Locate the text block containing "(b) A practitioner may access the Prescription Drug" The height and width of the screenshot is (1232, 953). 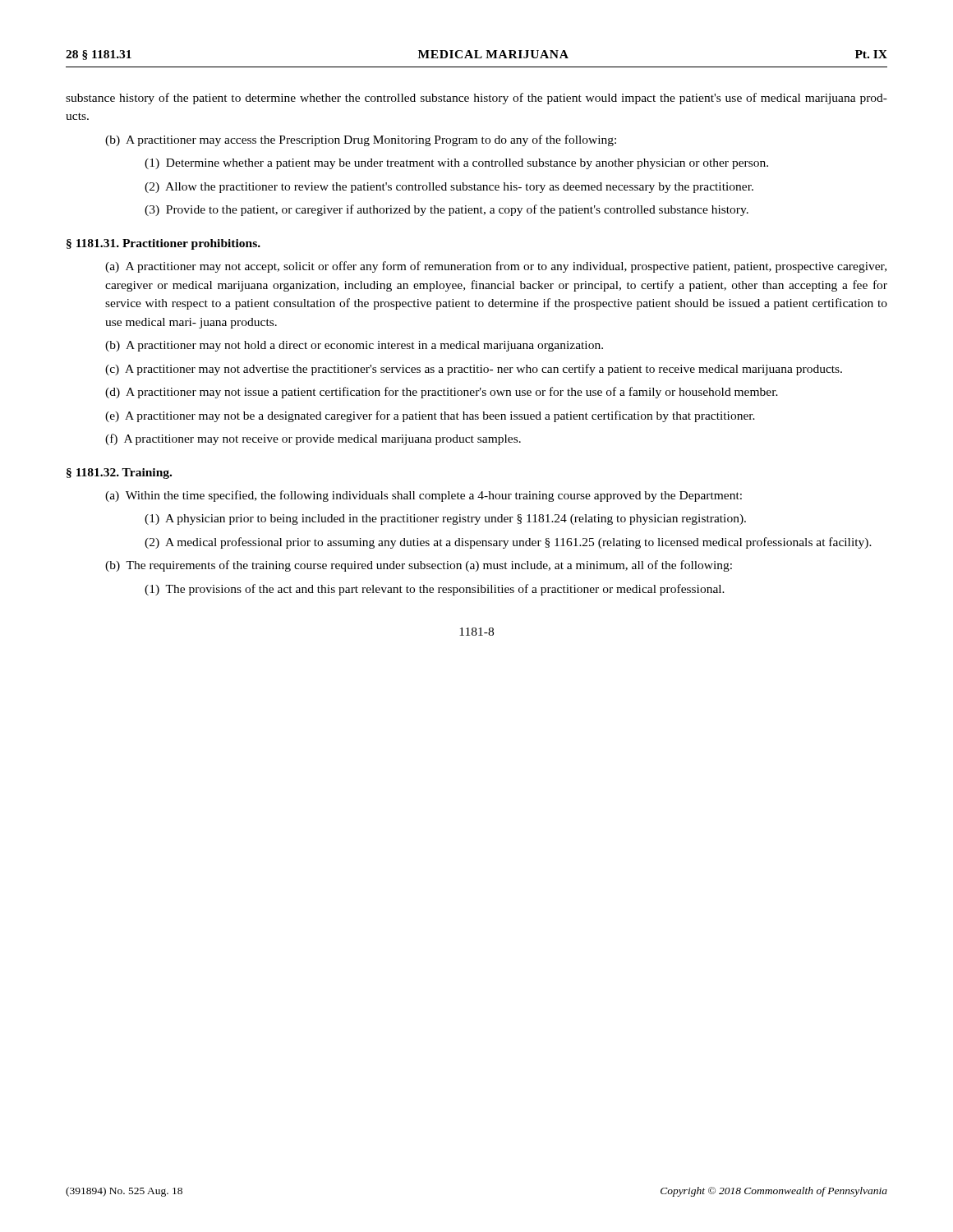coord(496,140)
